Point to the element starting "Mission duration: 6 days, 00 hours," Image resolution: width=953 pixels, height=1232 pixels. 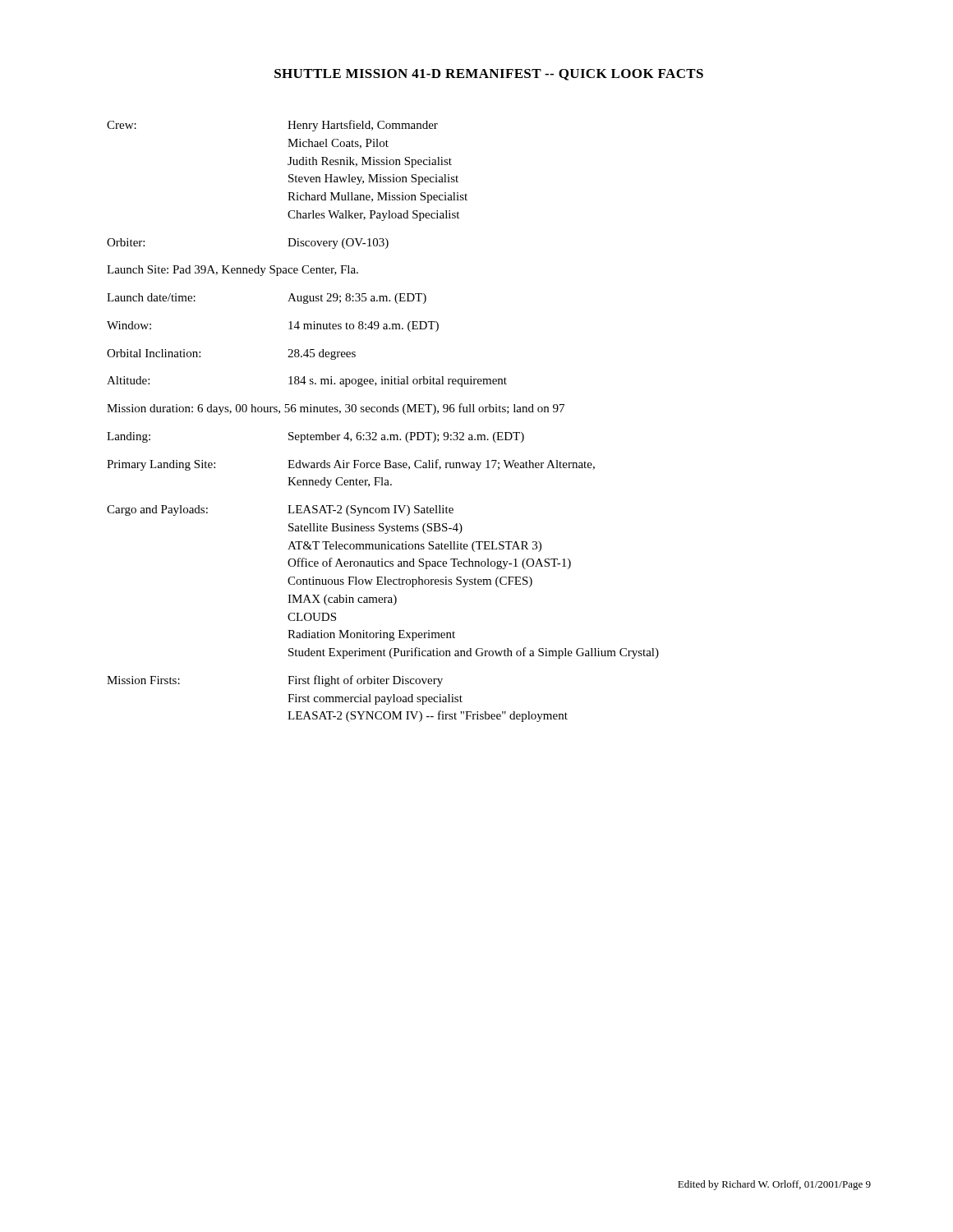[x=489, y=409]
